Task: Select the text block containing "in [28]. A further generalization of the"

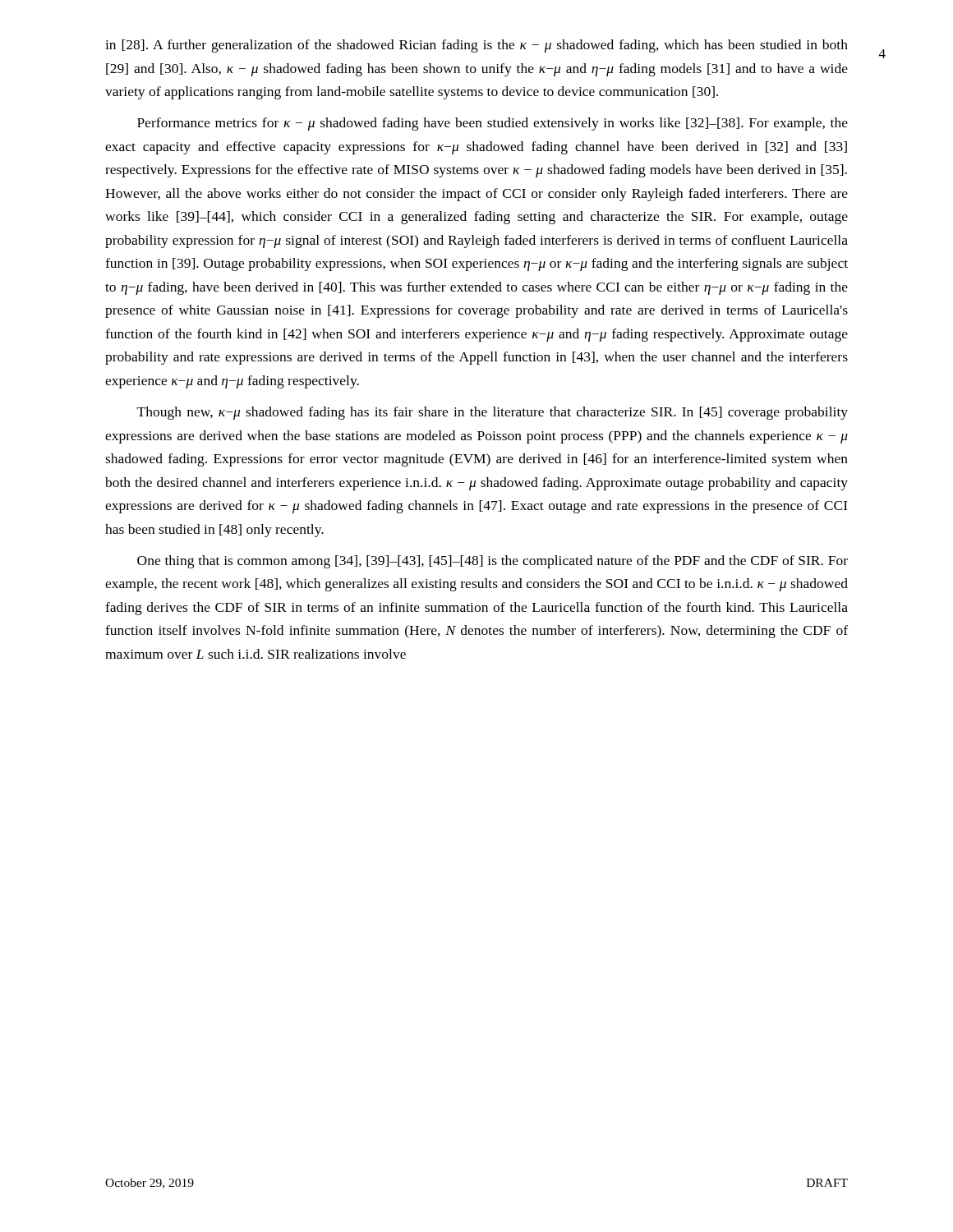Action: 476,68
